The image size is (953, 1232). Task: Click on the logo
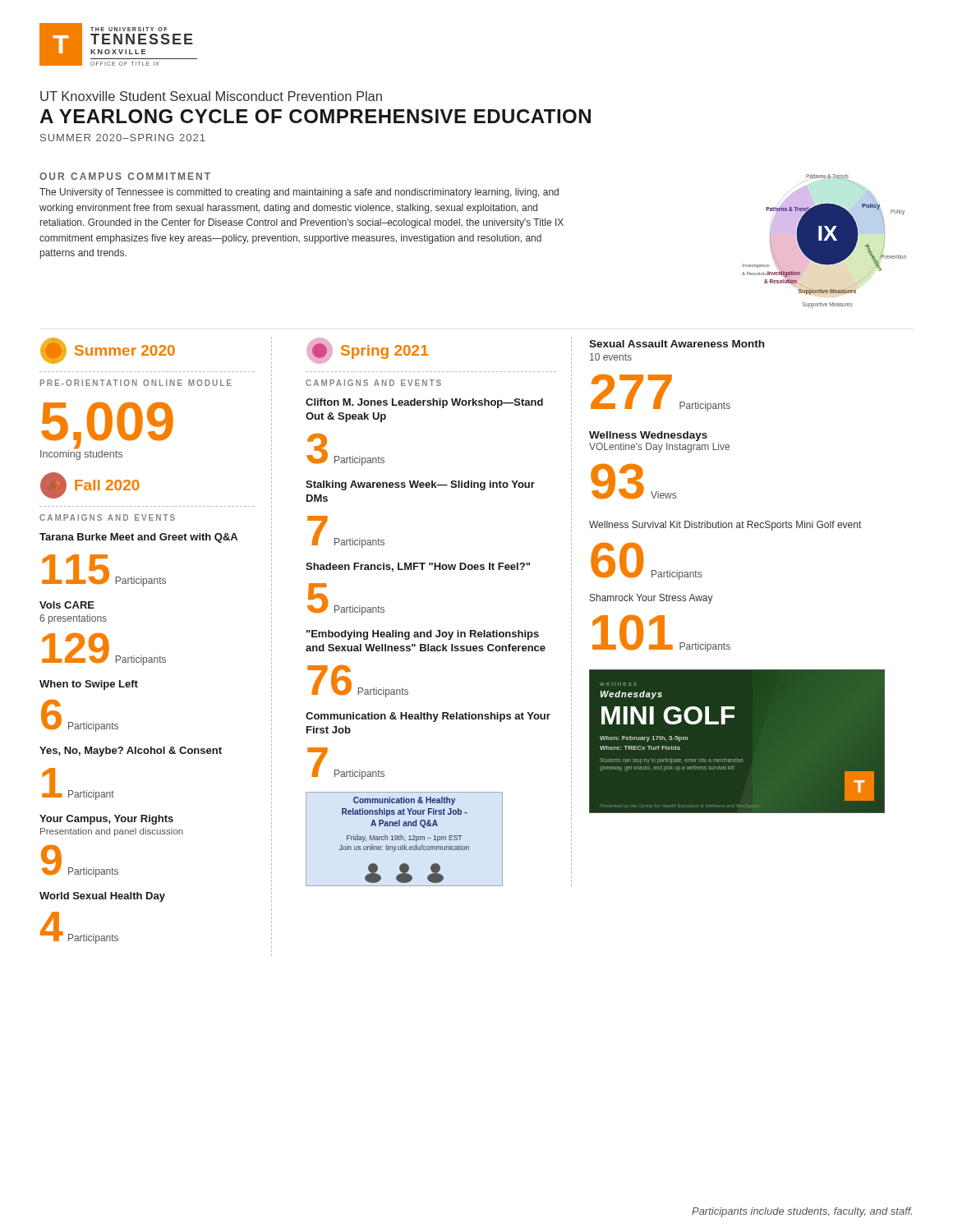point(118,45)
